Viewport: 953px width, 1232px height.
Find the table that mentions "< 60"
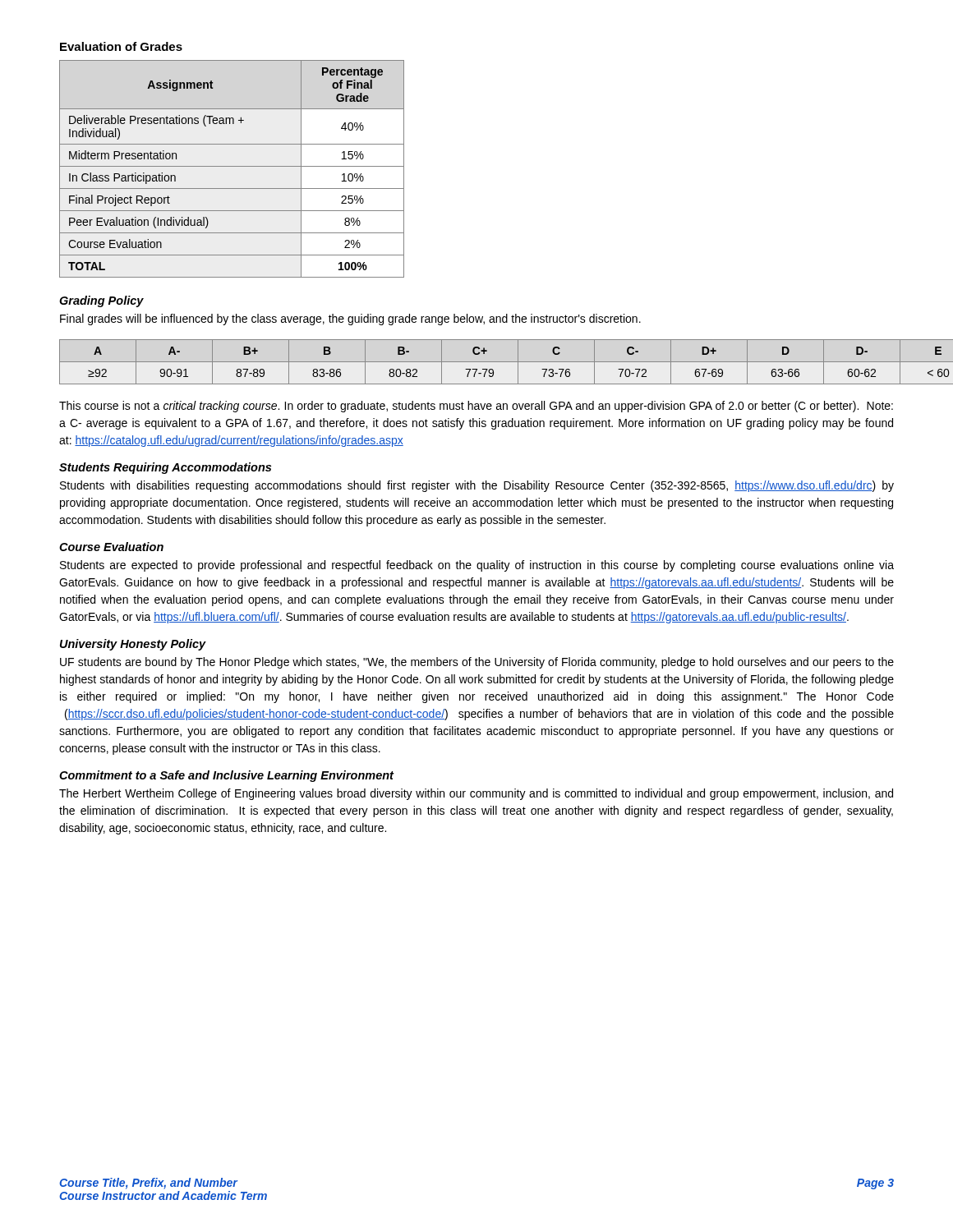tap(476, 362)
